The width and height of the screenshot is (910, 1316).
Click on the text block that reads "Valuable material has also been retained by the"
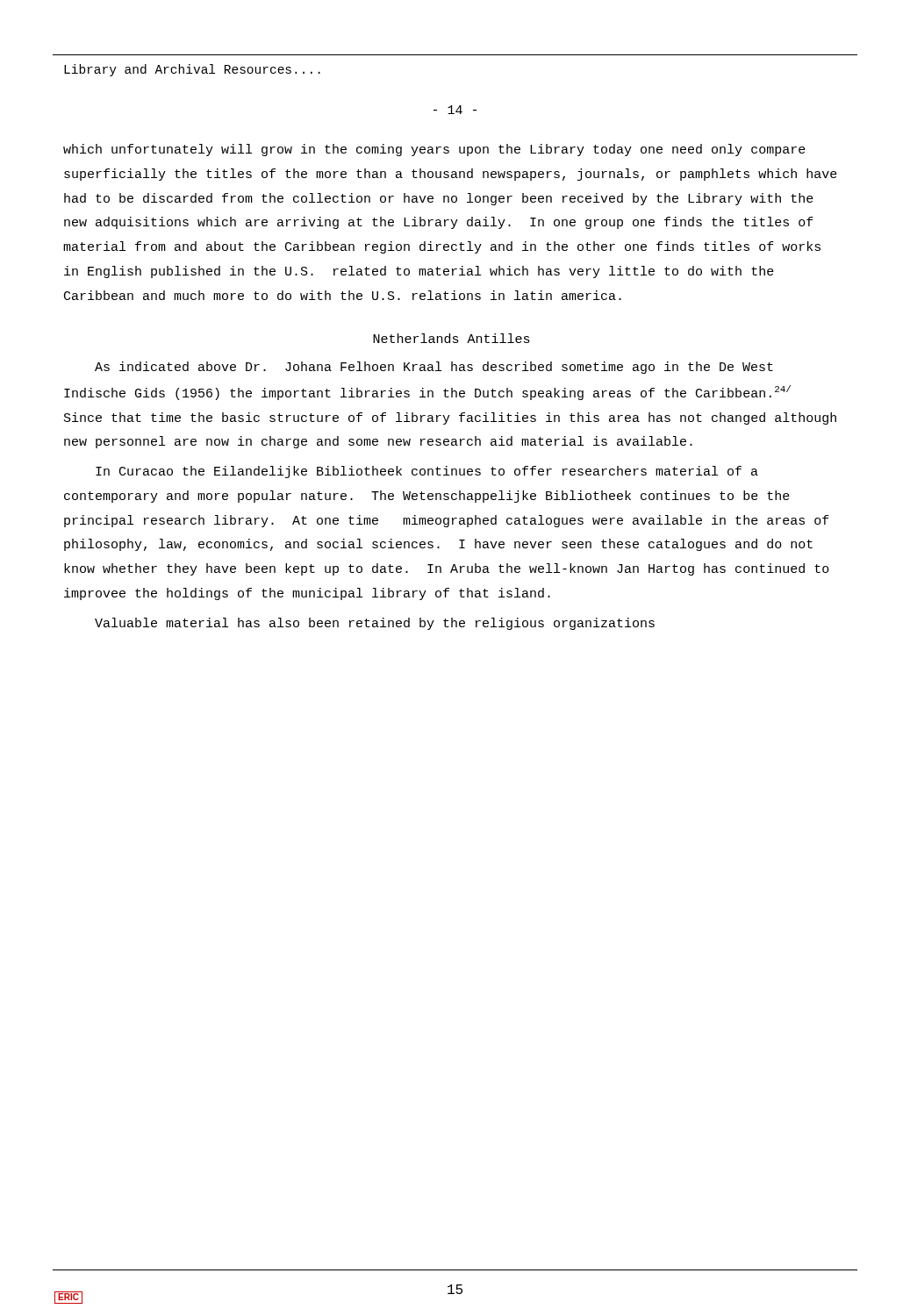pyautogui.click(x=451, y=624)
